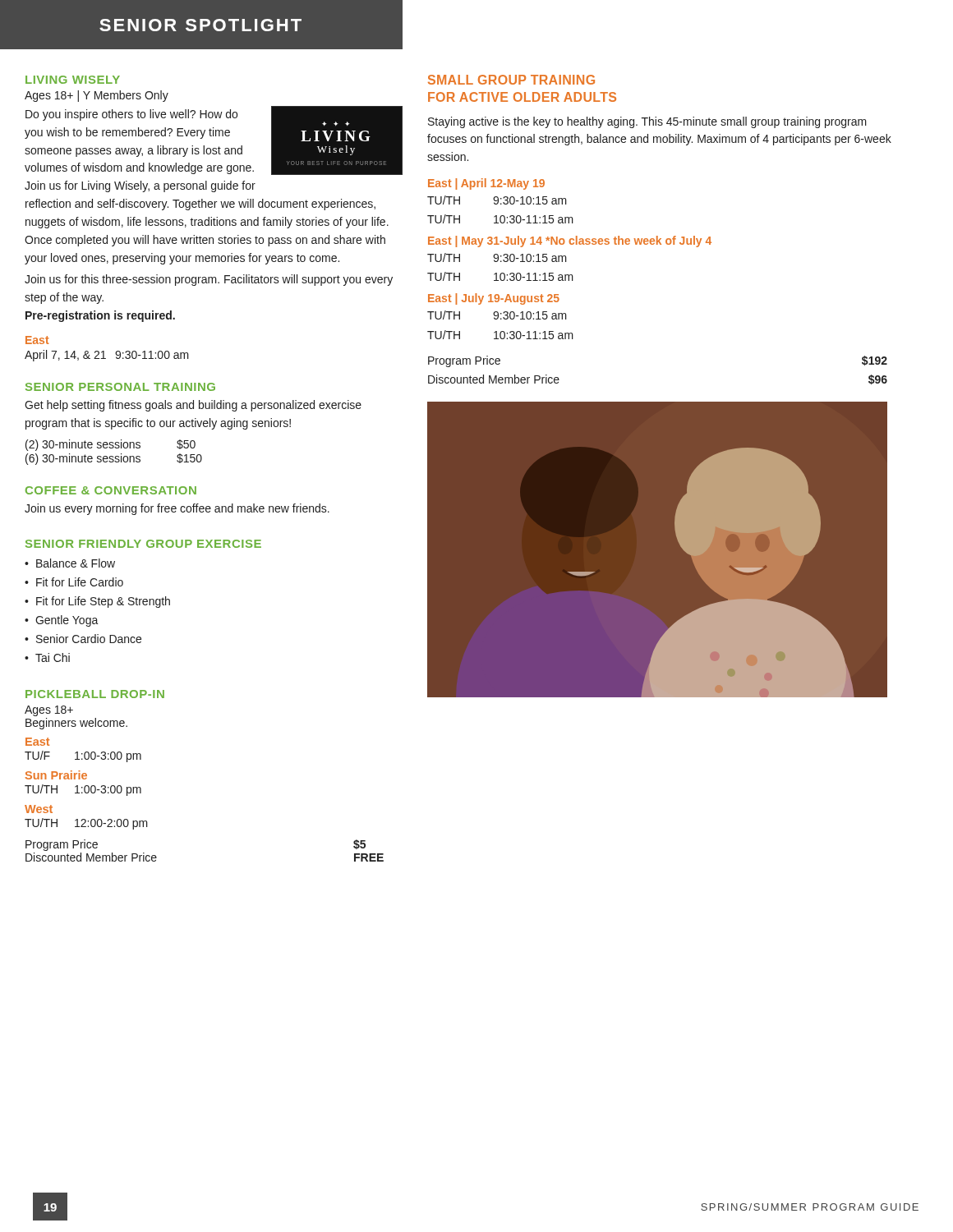This screenshot has height=1232, width=953.
Task: Point to the text block starting "East | July 19-August 25 TU/TH 9:30-10:15"
Action: 494,299
